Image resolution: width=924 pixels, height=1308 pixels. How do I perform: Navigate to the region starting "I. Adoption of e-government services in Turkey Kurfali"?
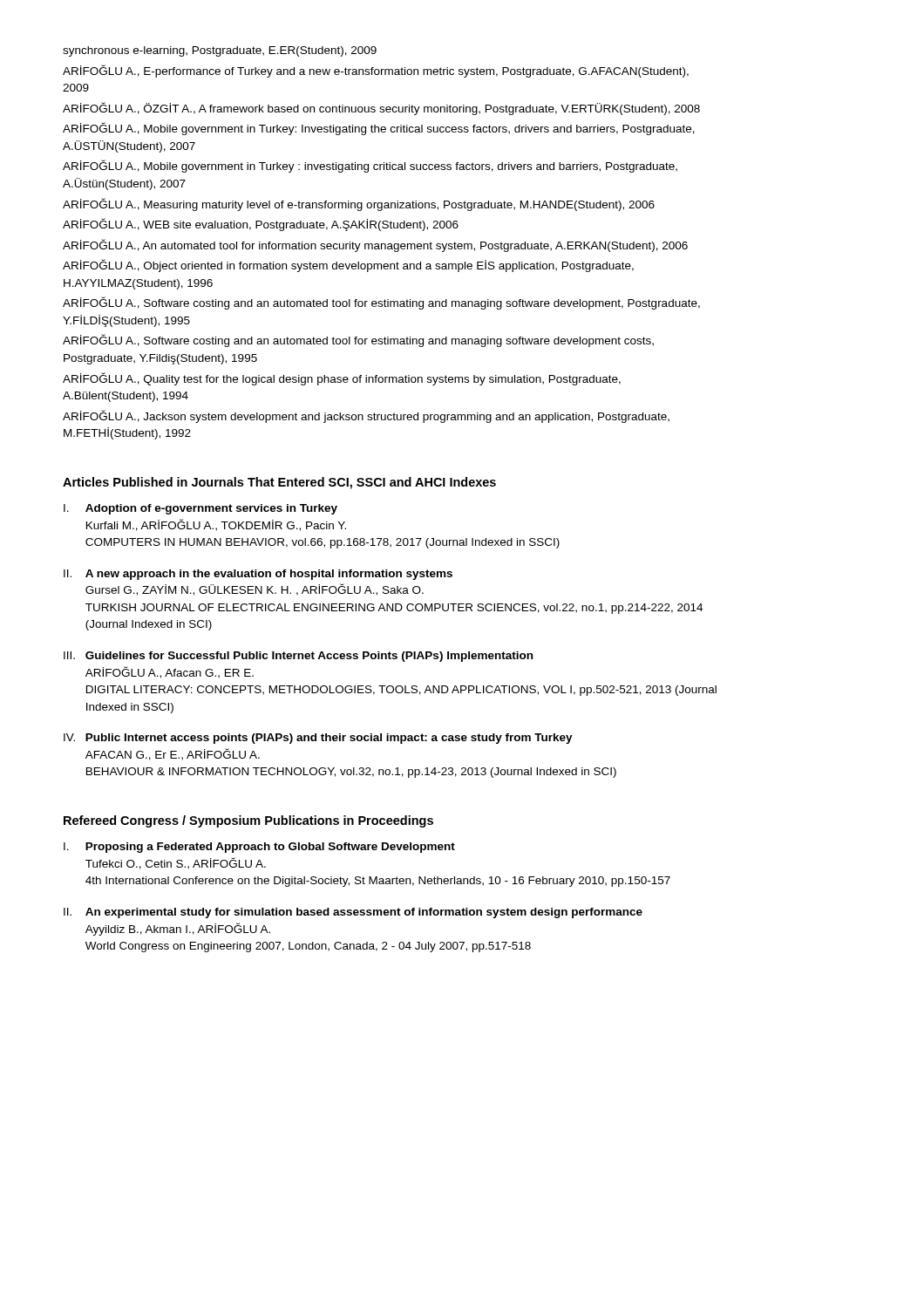(200, 509)
